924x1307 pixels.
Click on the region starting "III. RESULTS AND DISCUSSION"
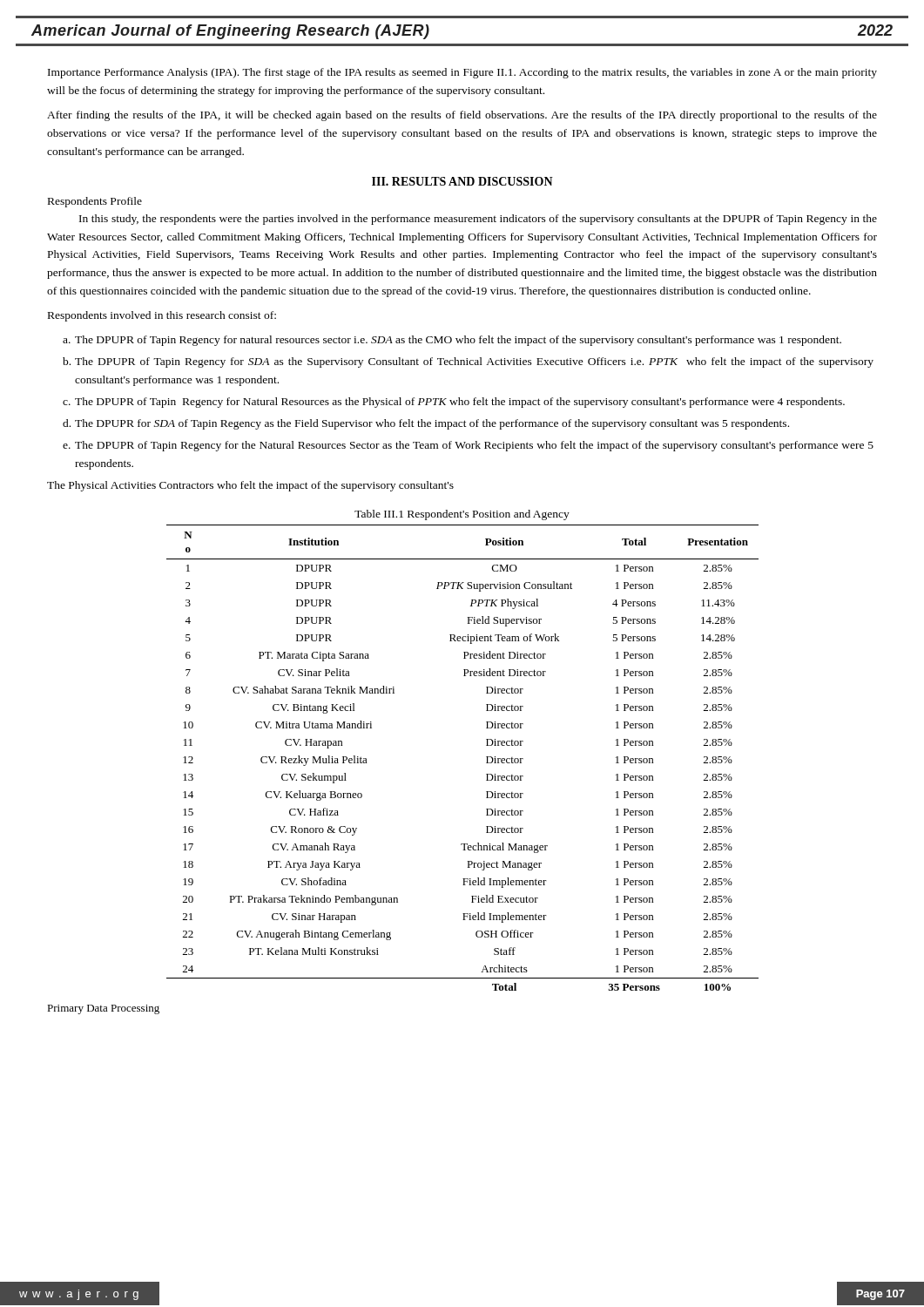[x=462, y=181]
